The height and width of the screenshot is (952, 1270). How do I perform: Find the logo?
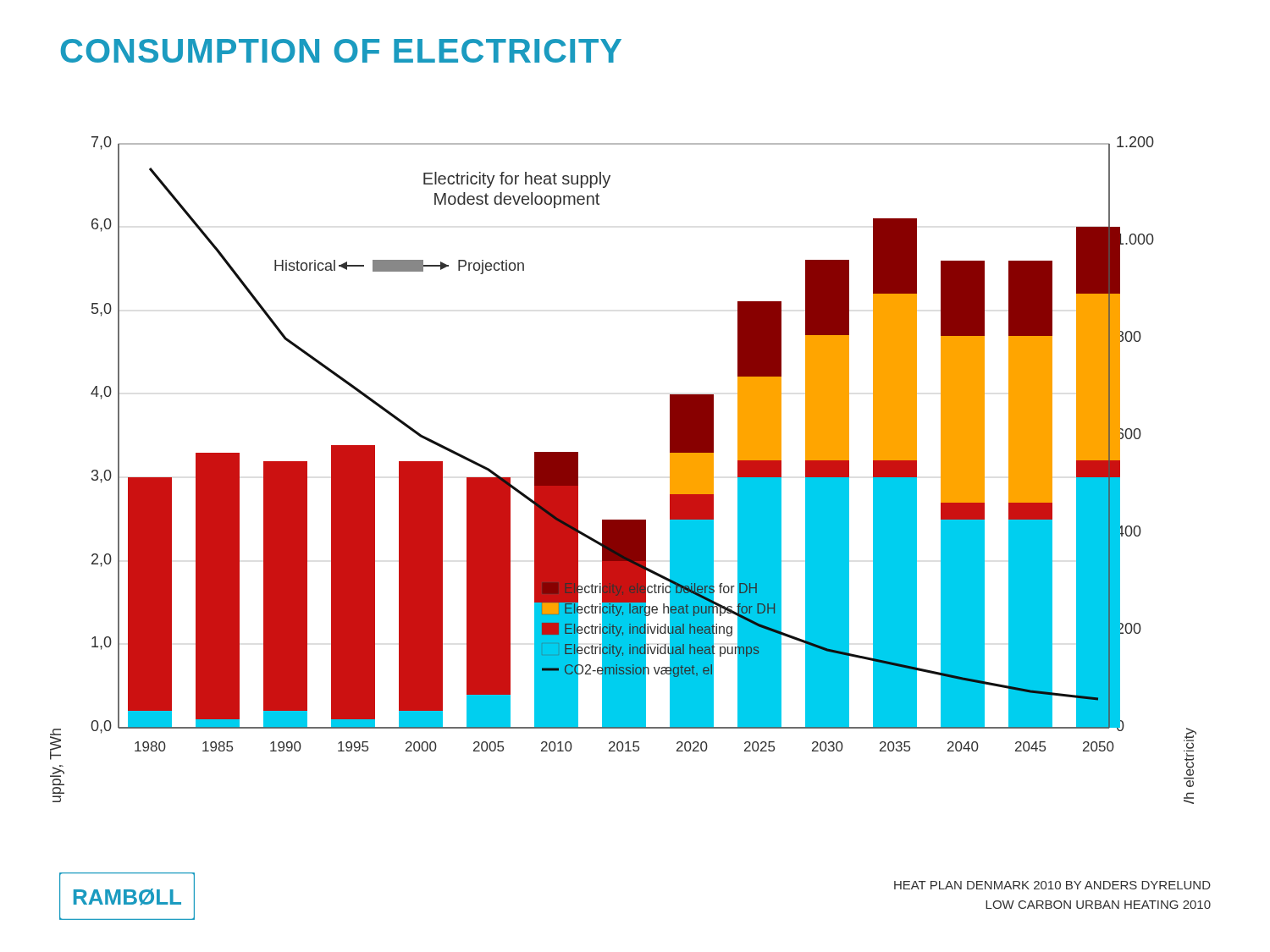tap(127, 896)
